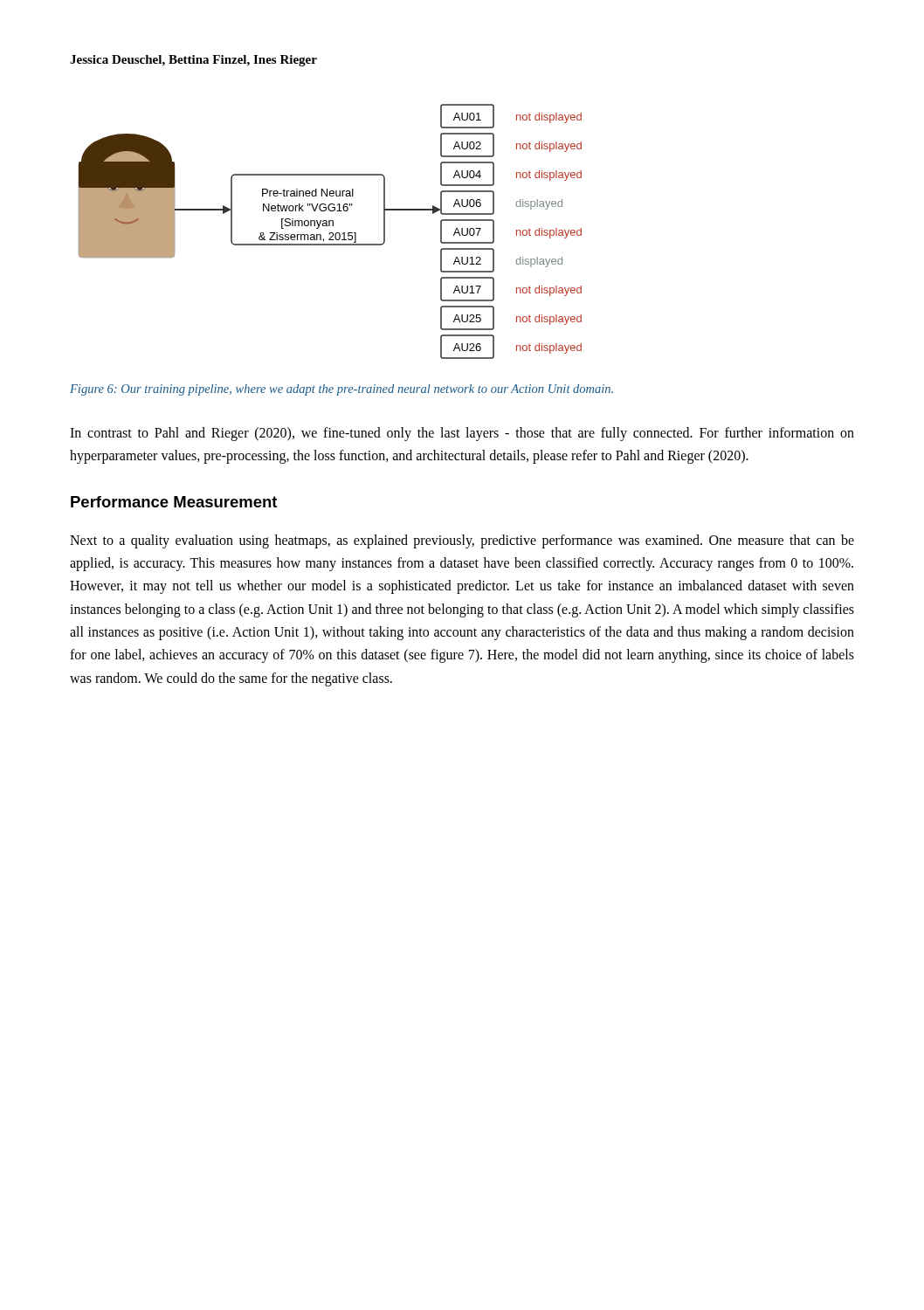Navigate to the passage starting "In contrast to Pahl and Rieger (2020),"
The image size is (924, 1310).
click(x=462, y=444)
